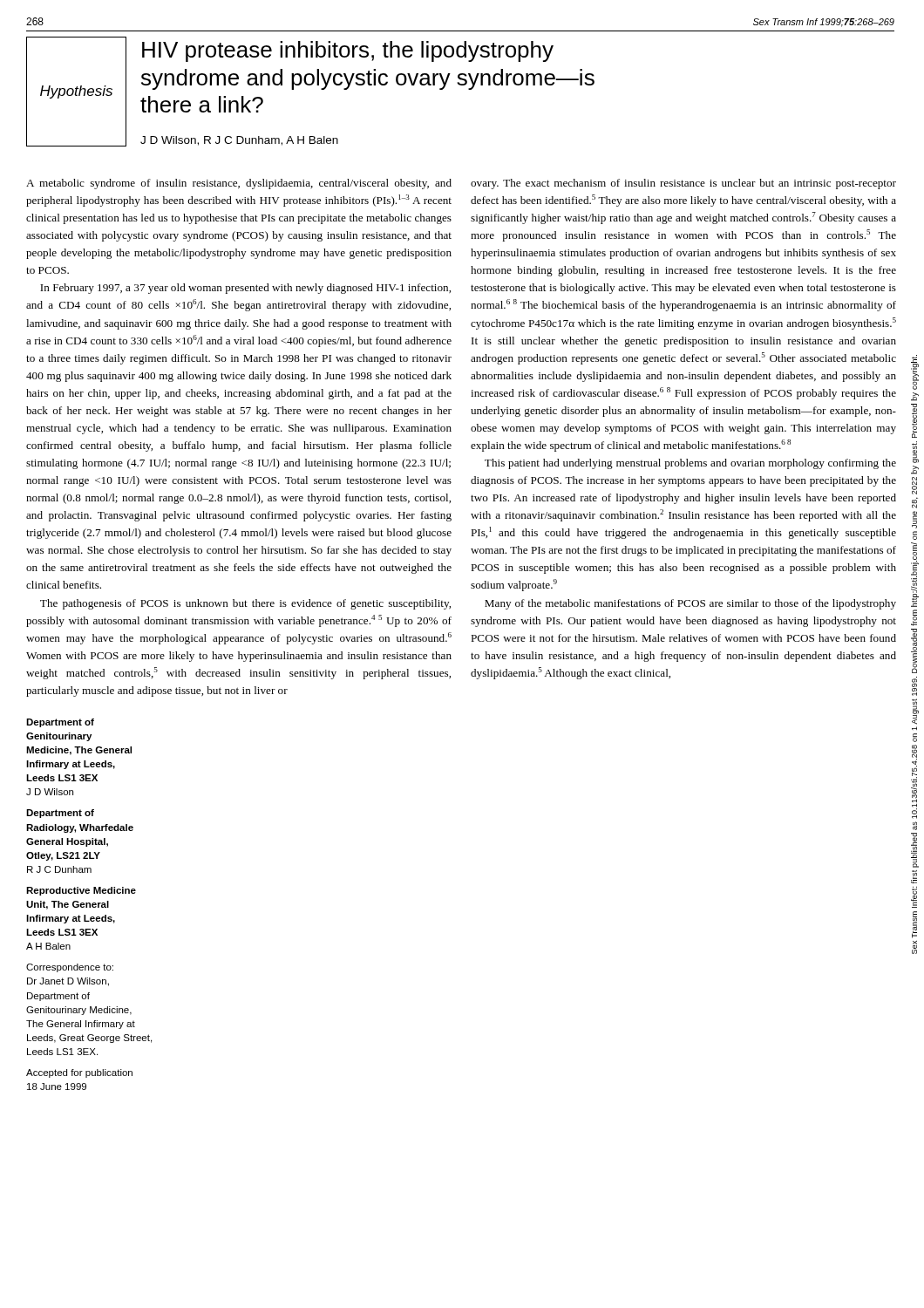Point to the block starting "ovary. The exact mechanism of"
Image resolution: width=924 pixels, height=1308 pixels.
click(x=683, y=428)
